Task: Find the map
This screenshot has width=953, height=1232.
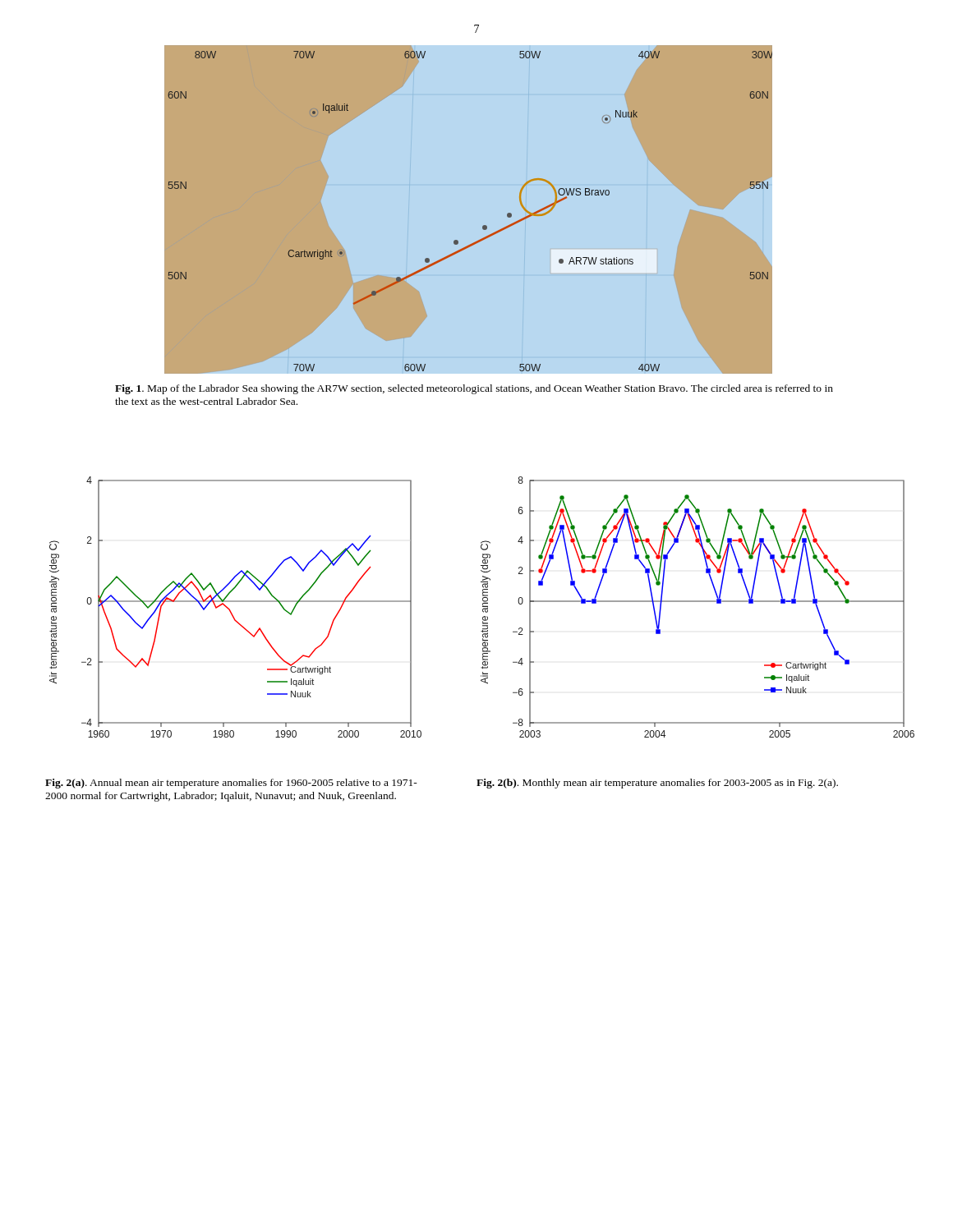Action: [x=468, y=211]
